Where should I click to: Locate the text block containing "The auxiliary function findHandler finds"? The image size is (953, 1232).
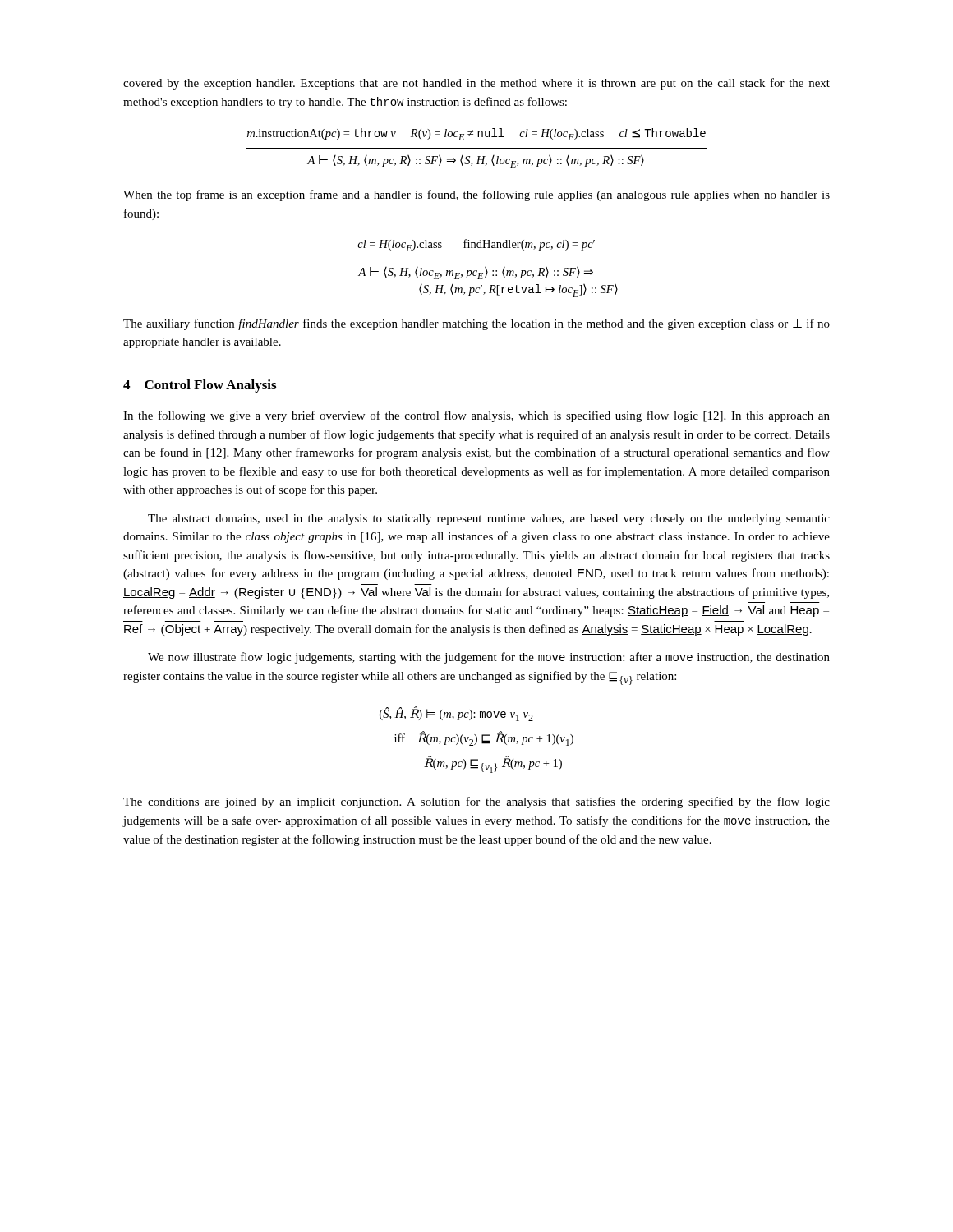click(476, 333)
